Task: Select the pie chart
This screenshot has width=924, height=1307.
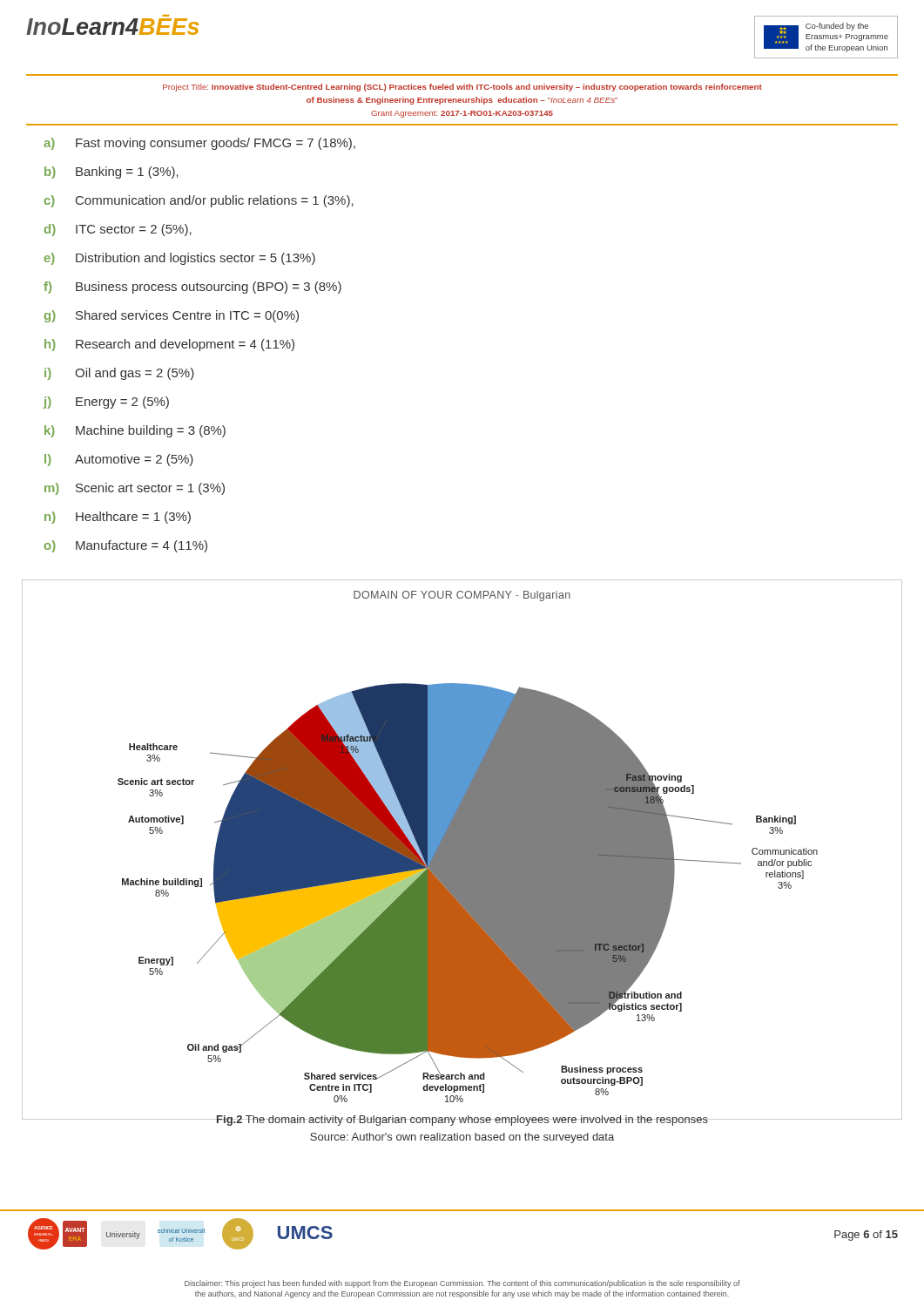Action: tap(462, 850)
